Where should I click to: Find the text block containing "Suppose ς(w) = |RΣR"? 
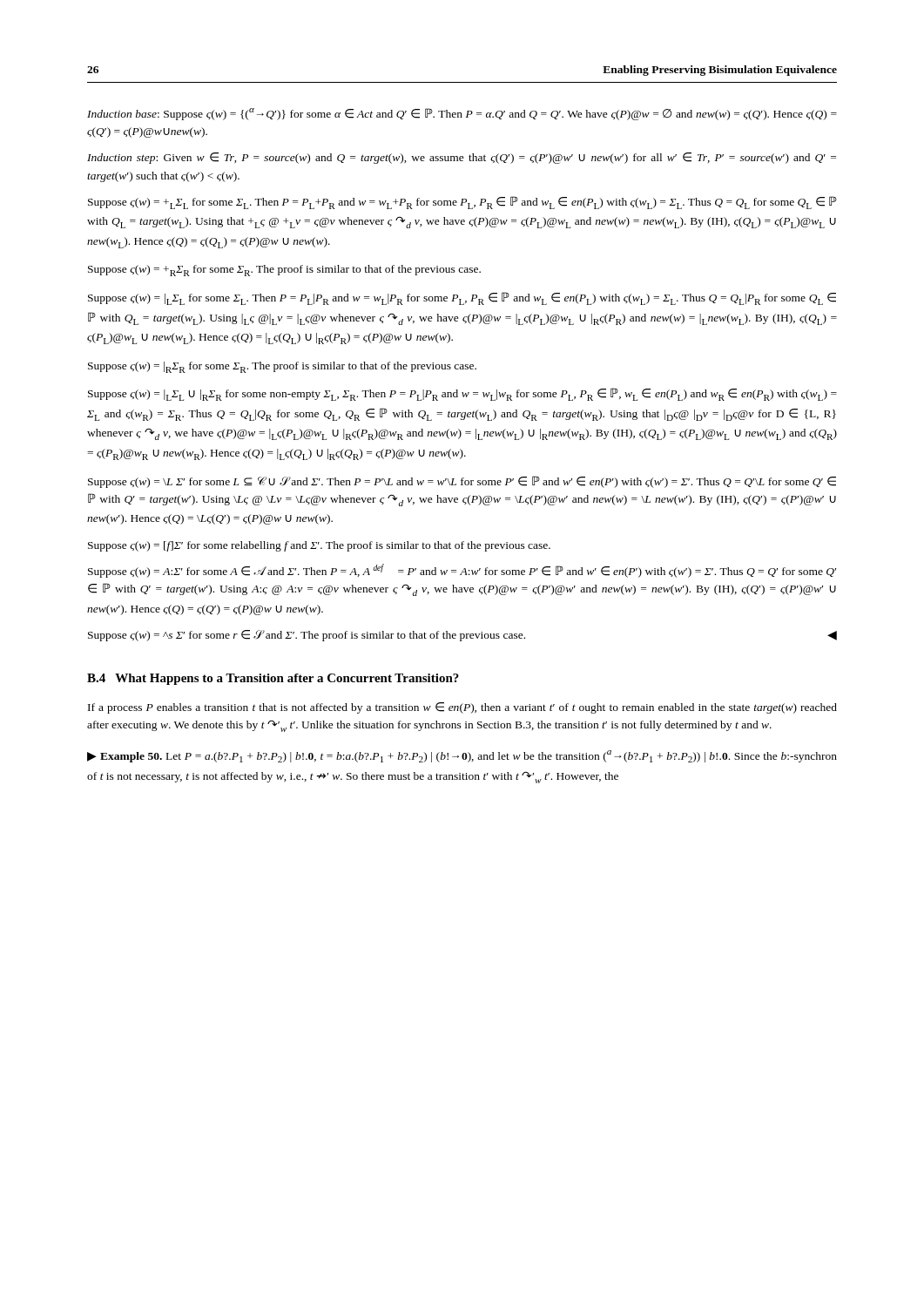[282, 366]
